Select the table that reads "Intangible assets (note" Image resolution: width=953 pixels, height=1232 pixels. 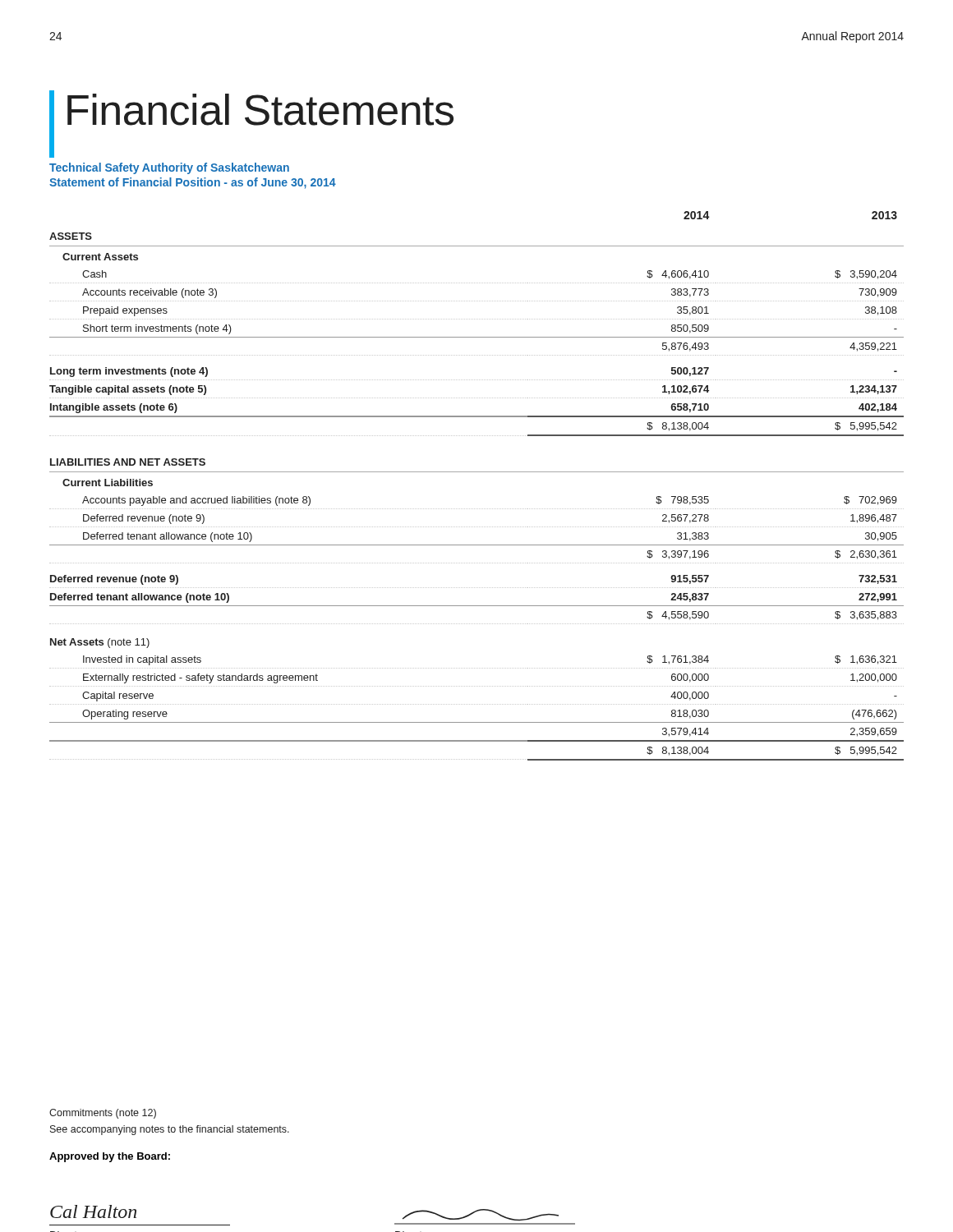pyautogui.click(x=476, y=483)
